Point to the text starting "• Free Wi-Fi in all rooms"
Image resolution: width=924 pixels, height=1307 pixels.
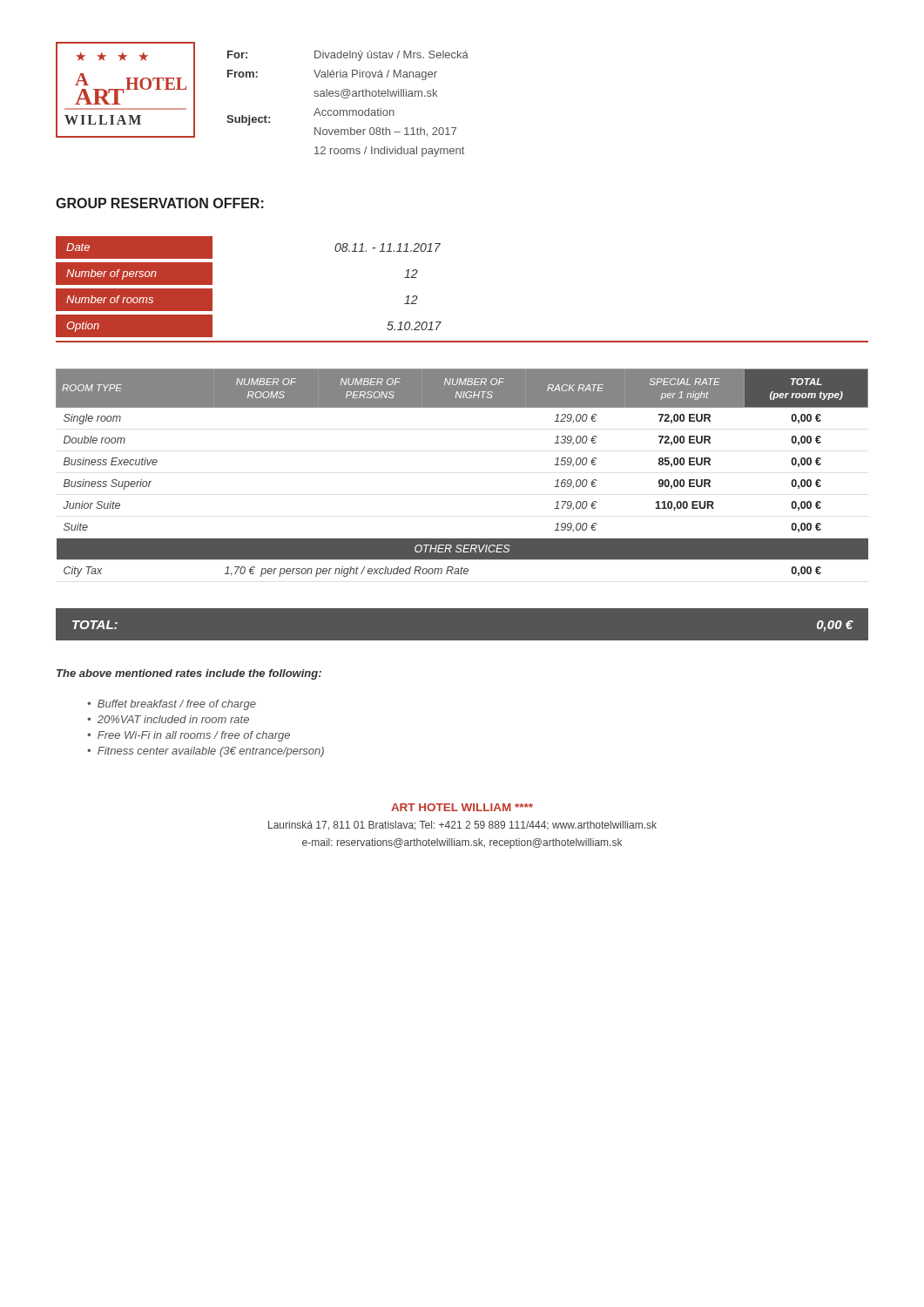click(x=189, y=735)
